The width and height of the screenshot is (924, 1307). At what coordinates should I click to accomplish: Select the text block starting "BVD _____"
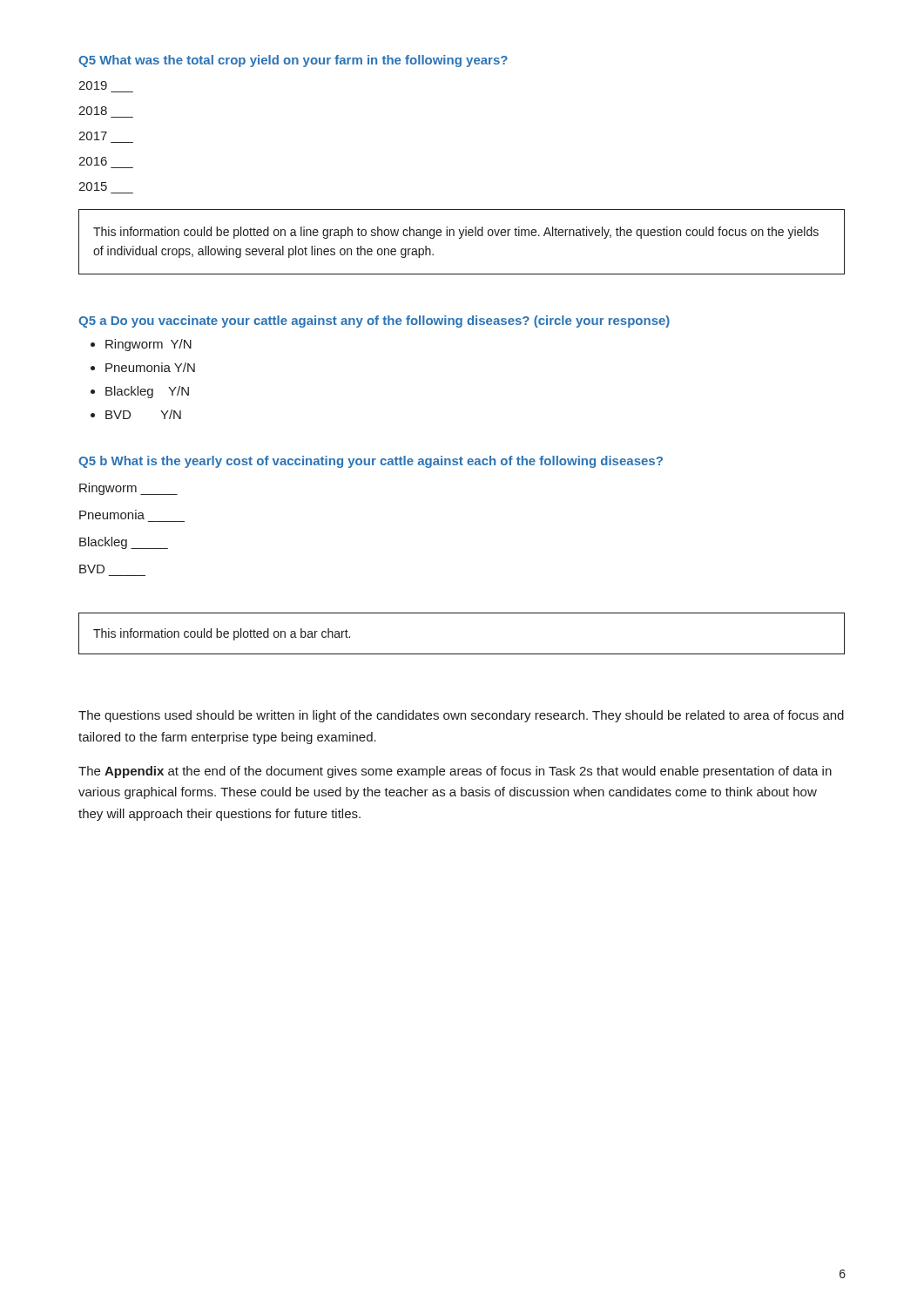[112, 568]
